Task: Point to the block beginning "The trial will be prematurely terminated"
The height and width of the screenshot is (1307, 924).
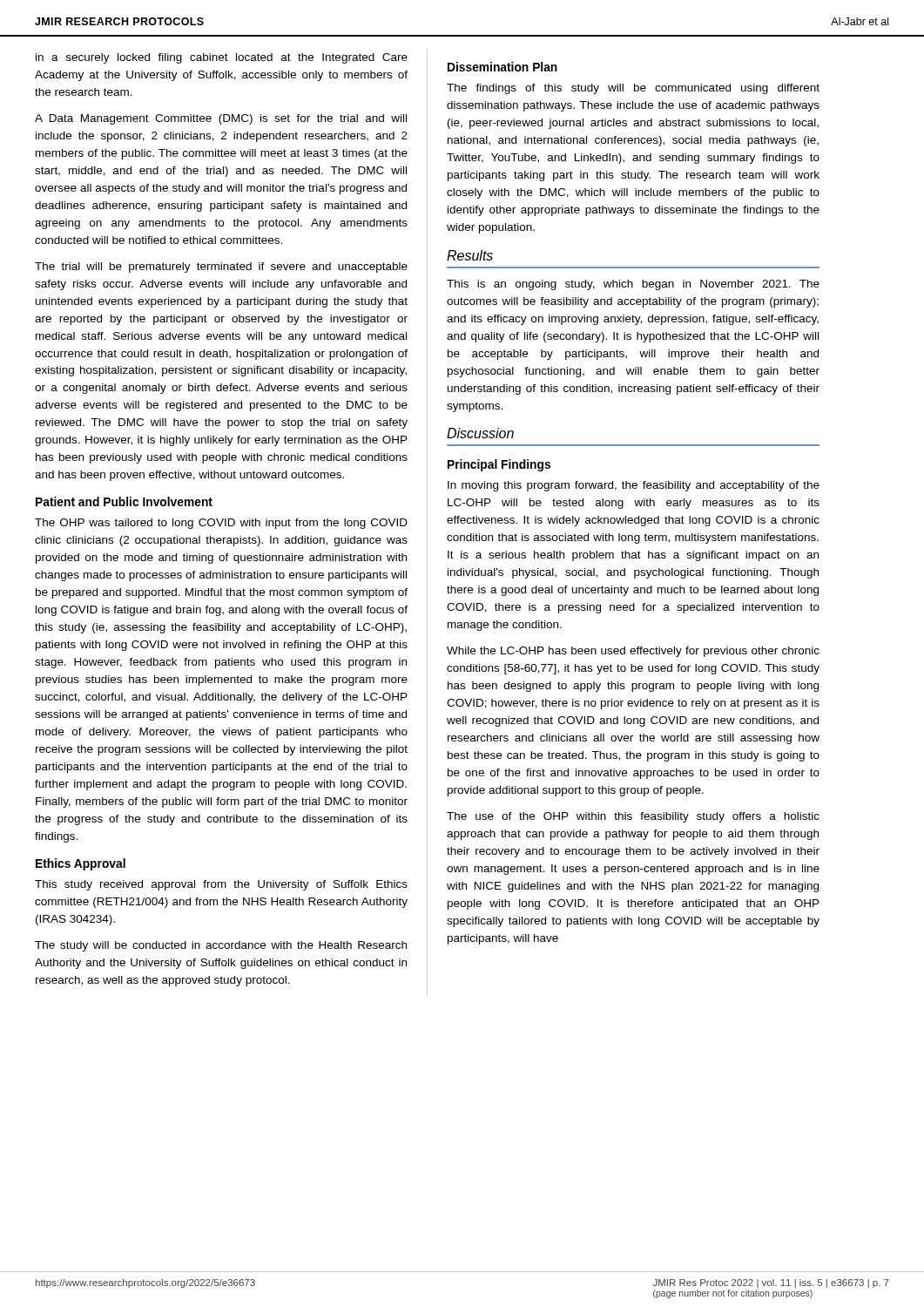Action: pyautogui.click(x=221, y=371)
